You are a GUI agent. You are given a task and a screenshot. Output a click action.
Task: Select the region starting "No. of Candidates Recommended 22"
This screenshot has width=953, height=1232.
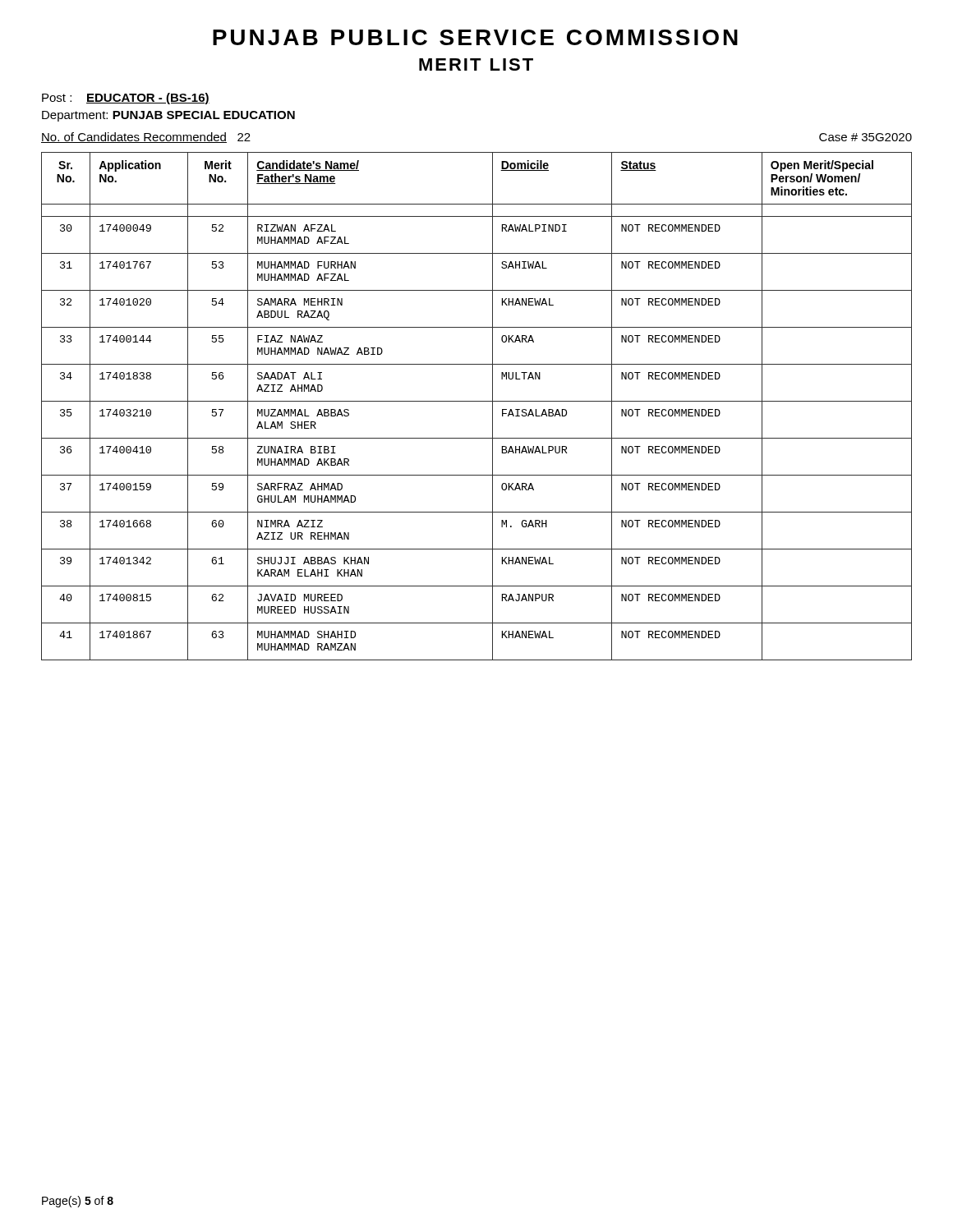point(146,137)
